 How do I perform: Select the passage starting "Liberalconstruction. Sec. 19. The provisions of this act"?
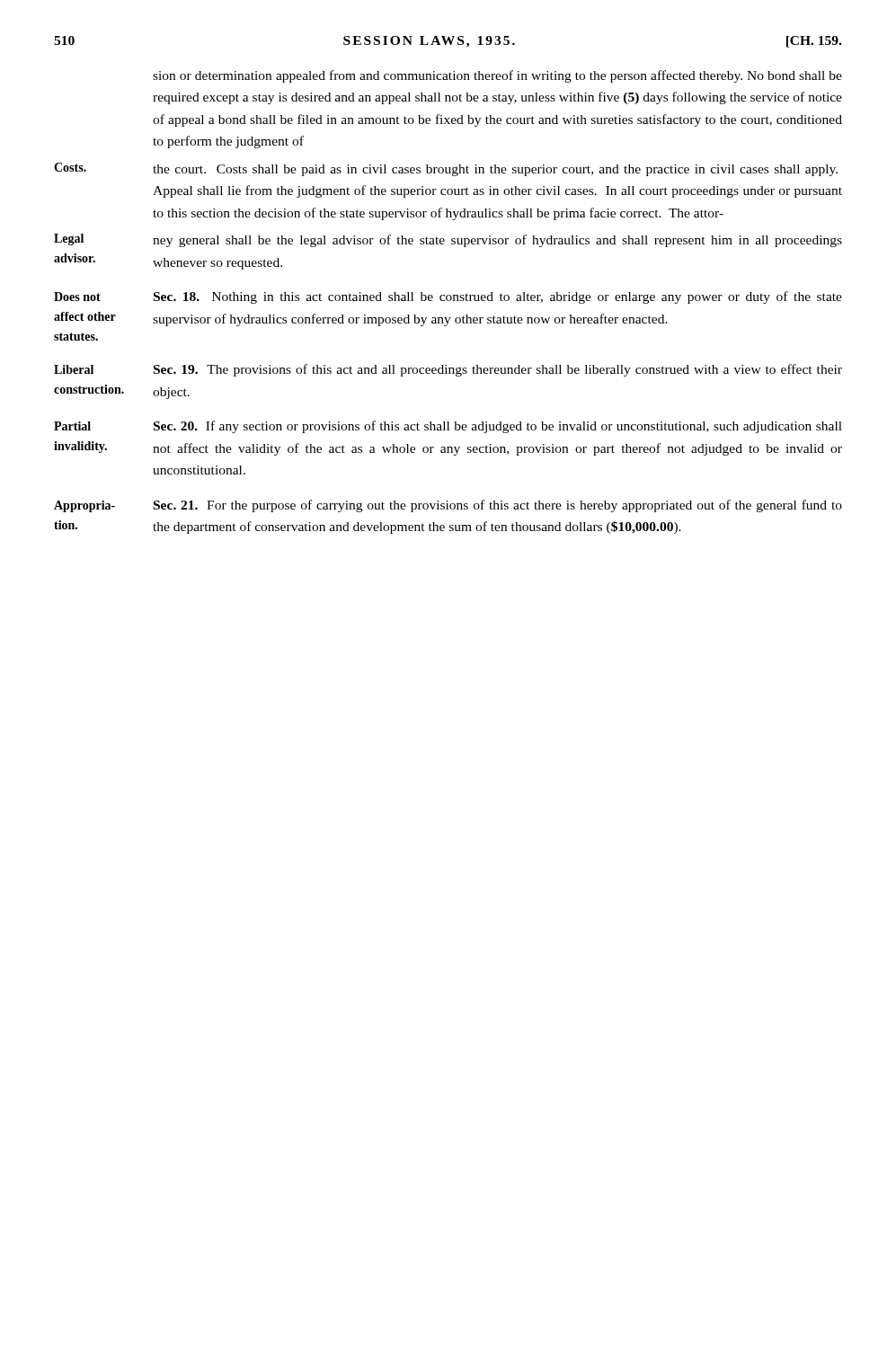pos(448,381)
